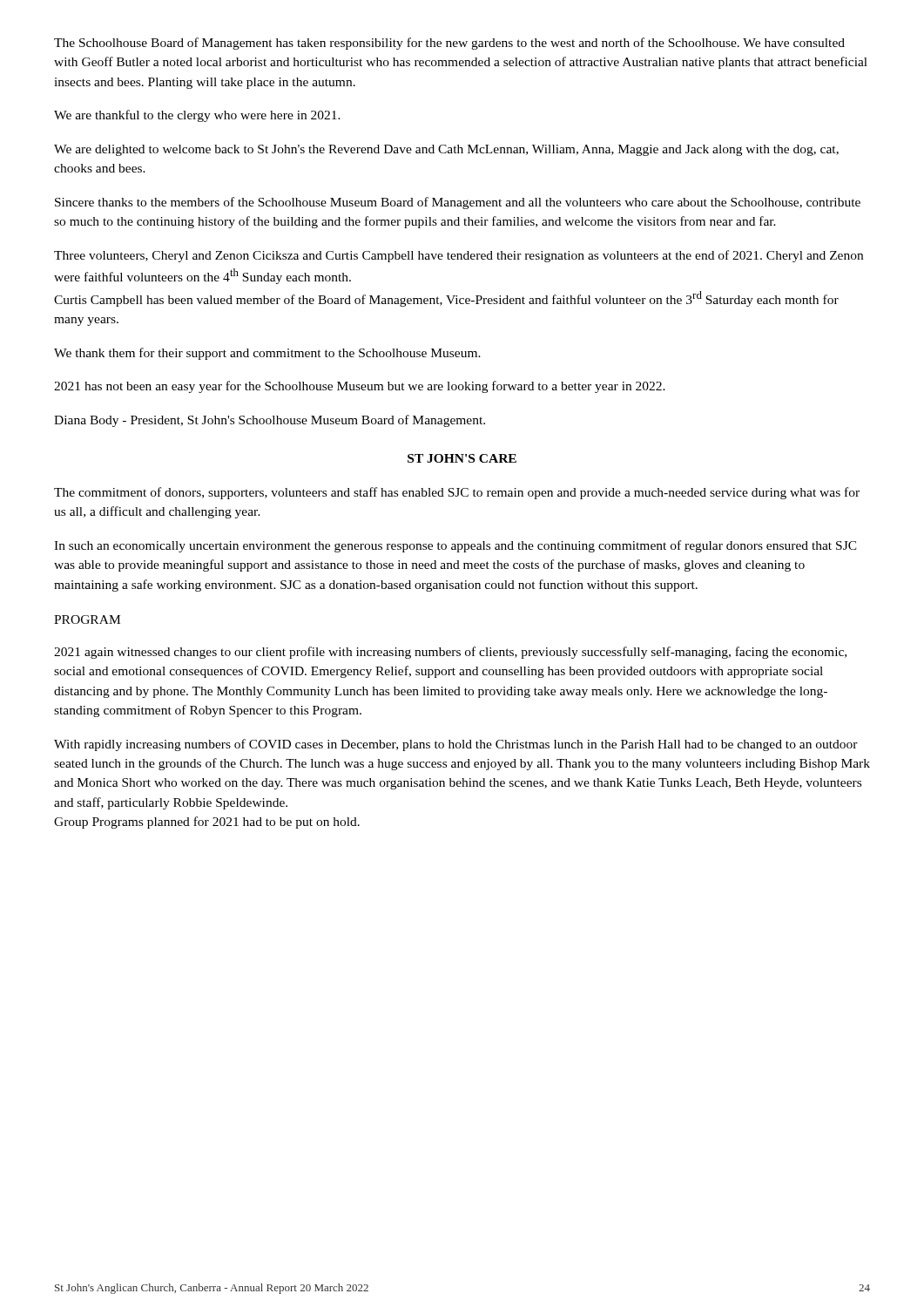Find the section header that reads "ST JOHN'S CARE"

coord(462,458)
